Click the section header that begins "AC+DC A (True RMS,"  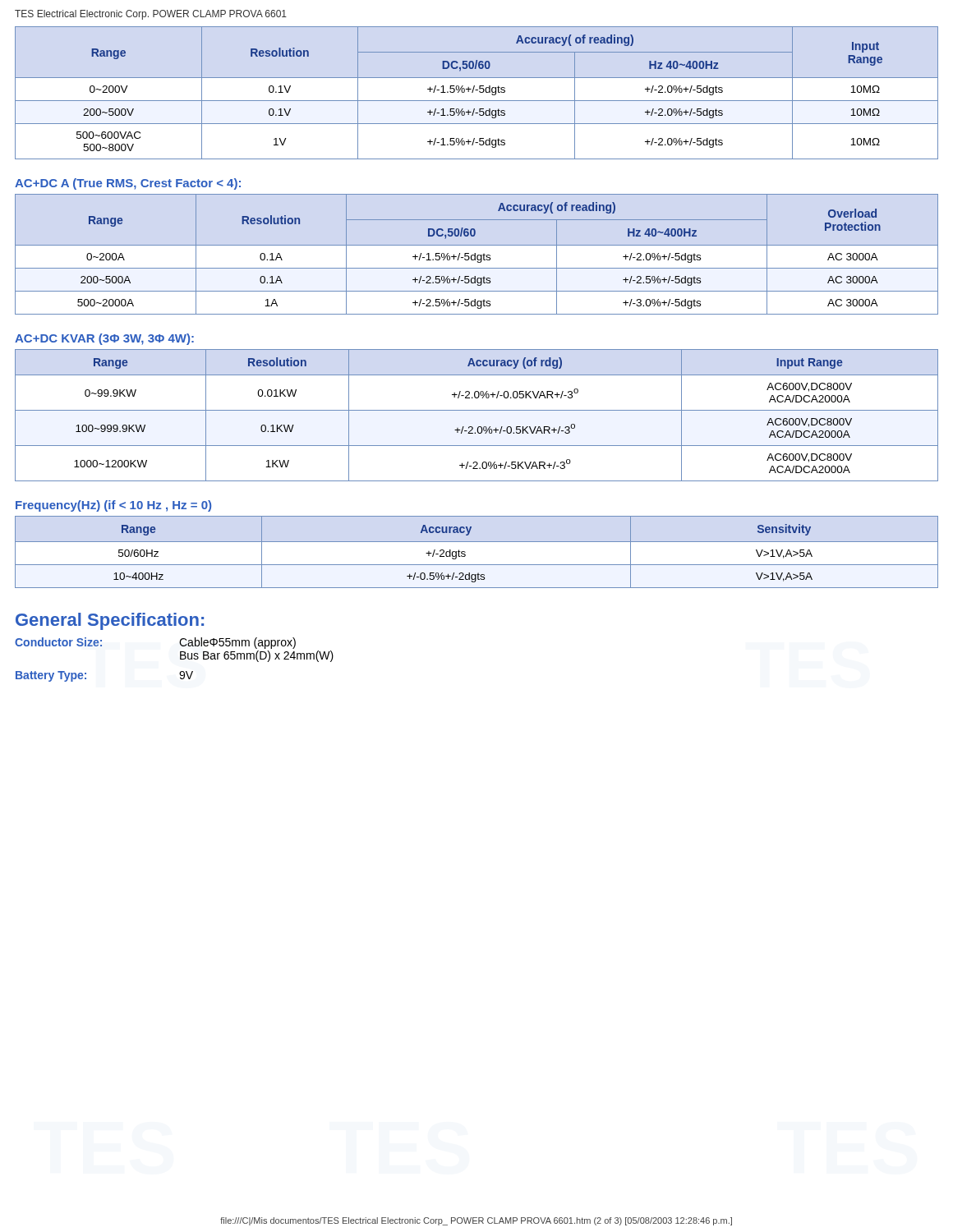128,183
